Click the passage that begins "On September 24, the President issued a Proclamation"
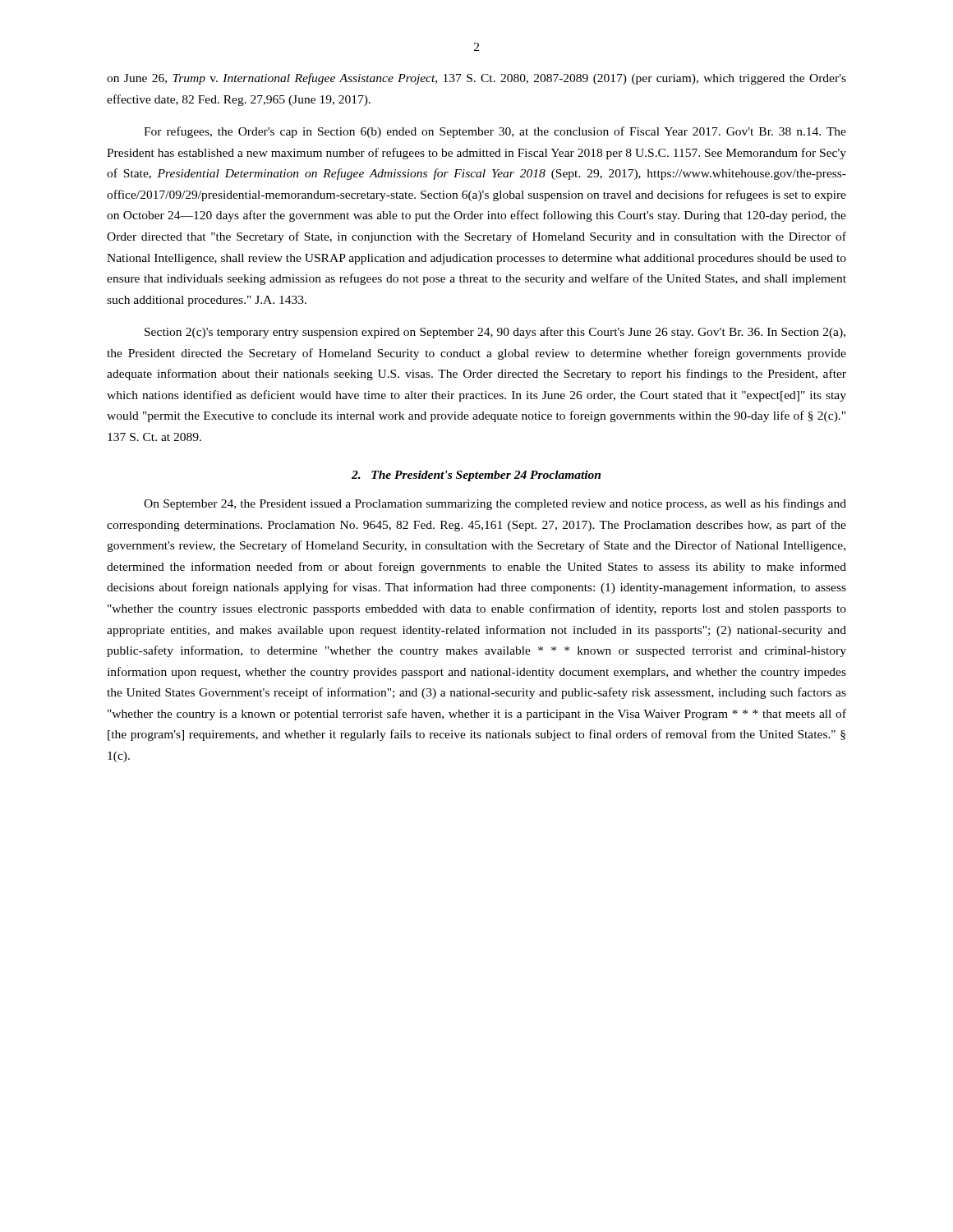 click(x=476, y=629)
